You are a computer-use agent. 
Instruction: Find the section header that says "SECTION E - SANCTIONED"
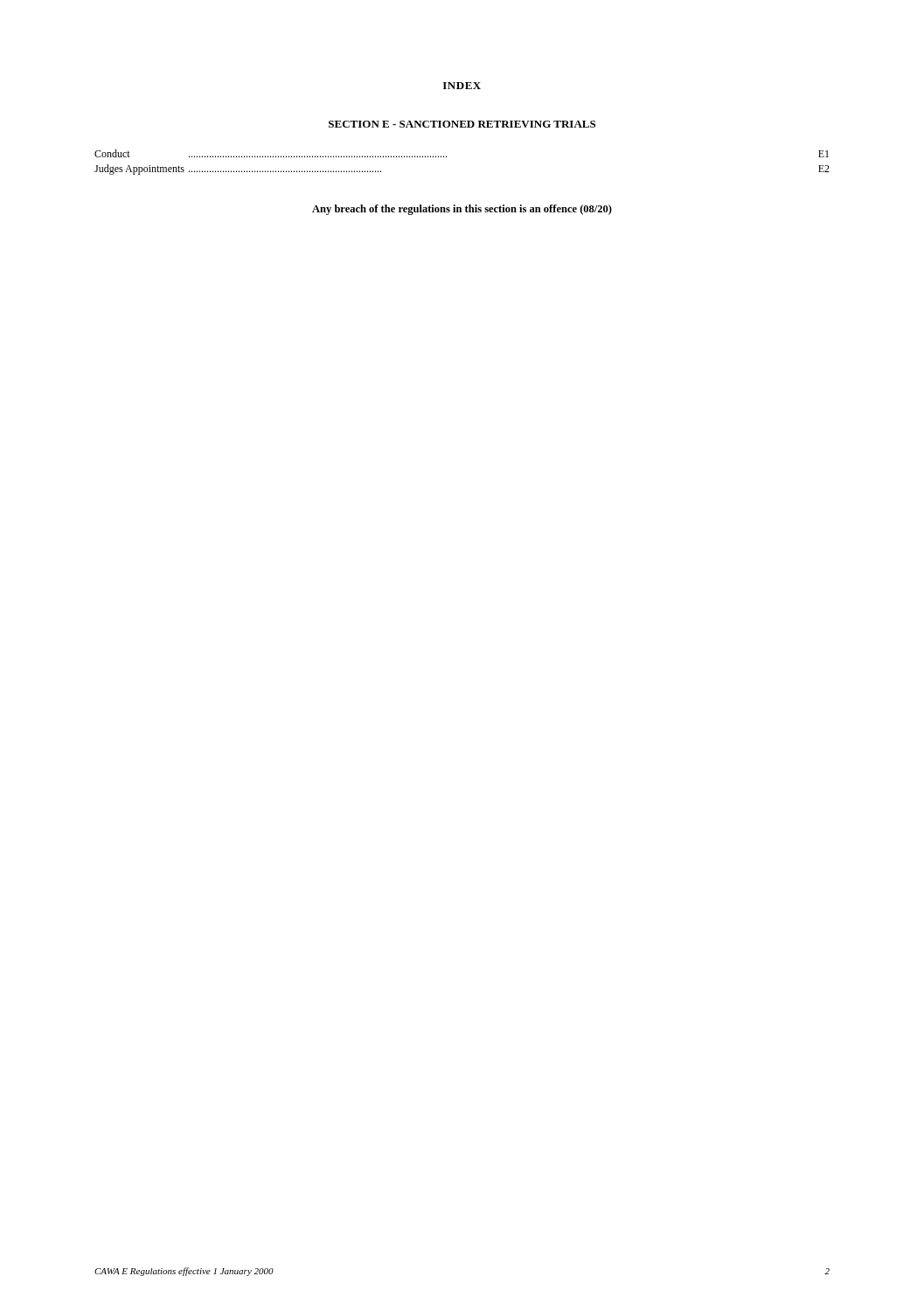coord(462,124)
